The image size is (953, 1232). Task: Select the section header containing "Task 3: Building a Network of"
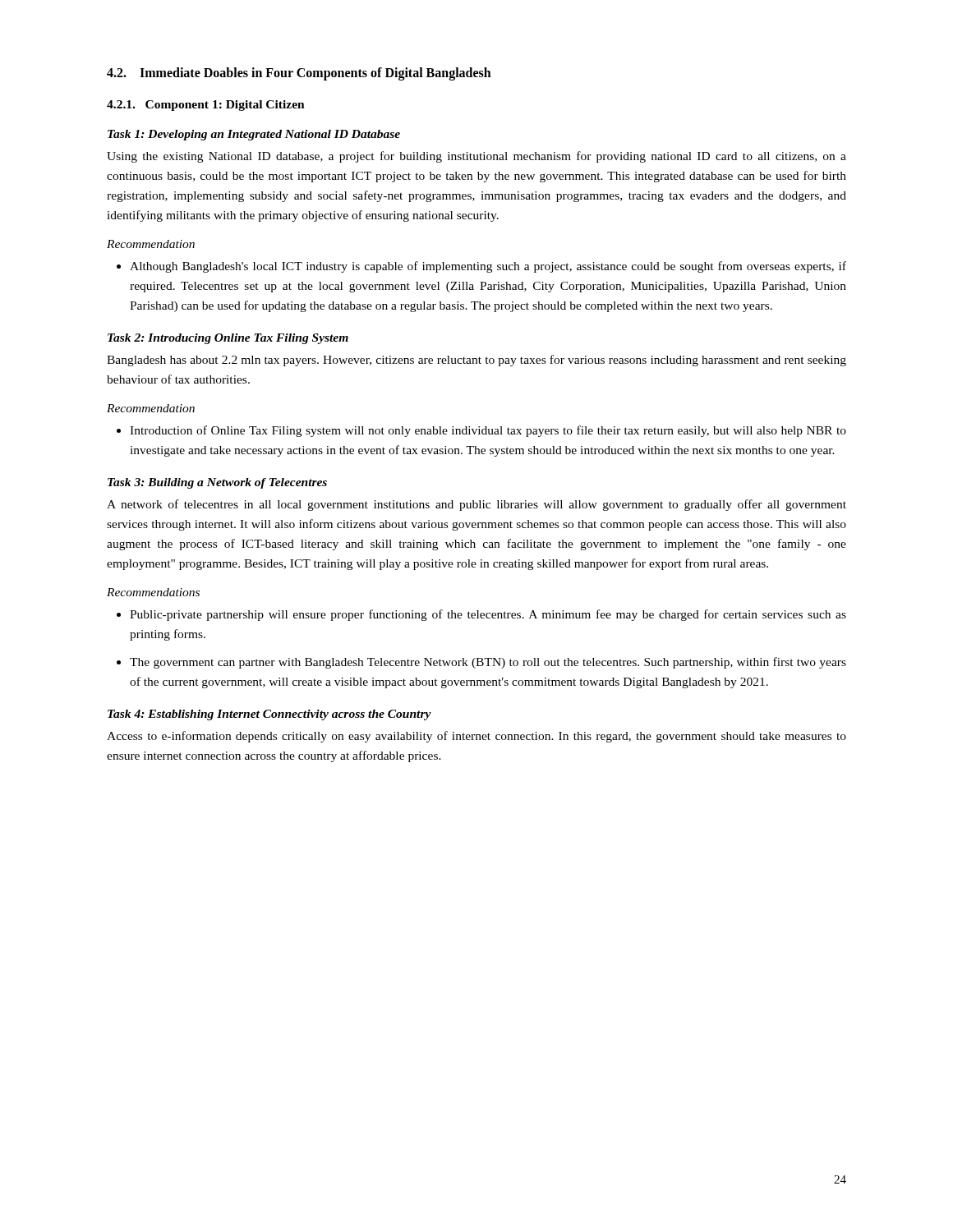[x=217, y=482]
